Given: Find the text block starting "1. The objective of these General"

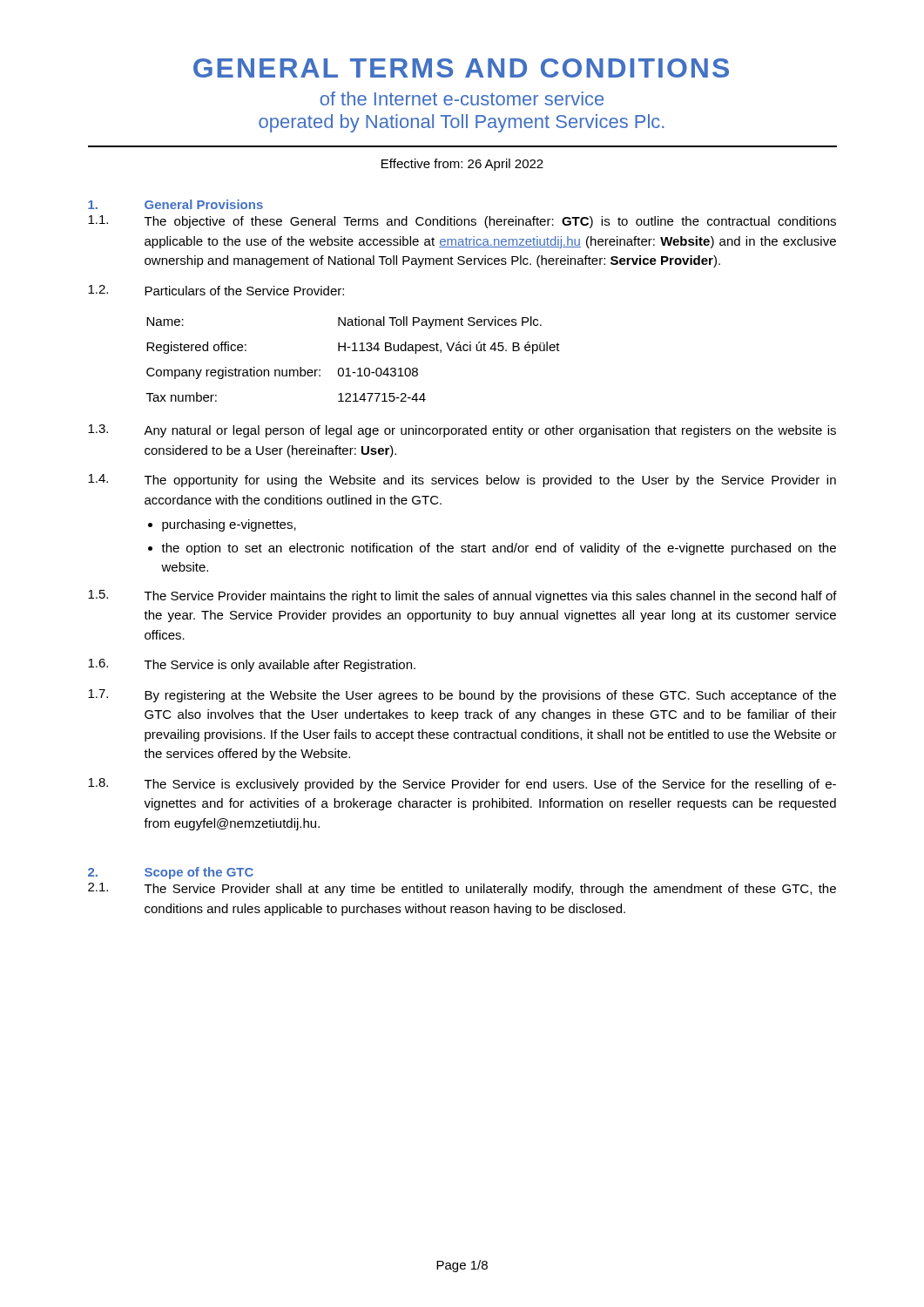Looking at the screenshot, I should coord(462,241).
